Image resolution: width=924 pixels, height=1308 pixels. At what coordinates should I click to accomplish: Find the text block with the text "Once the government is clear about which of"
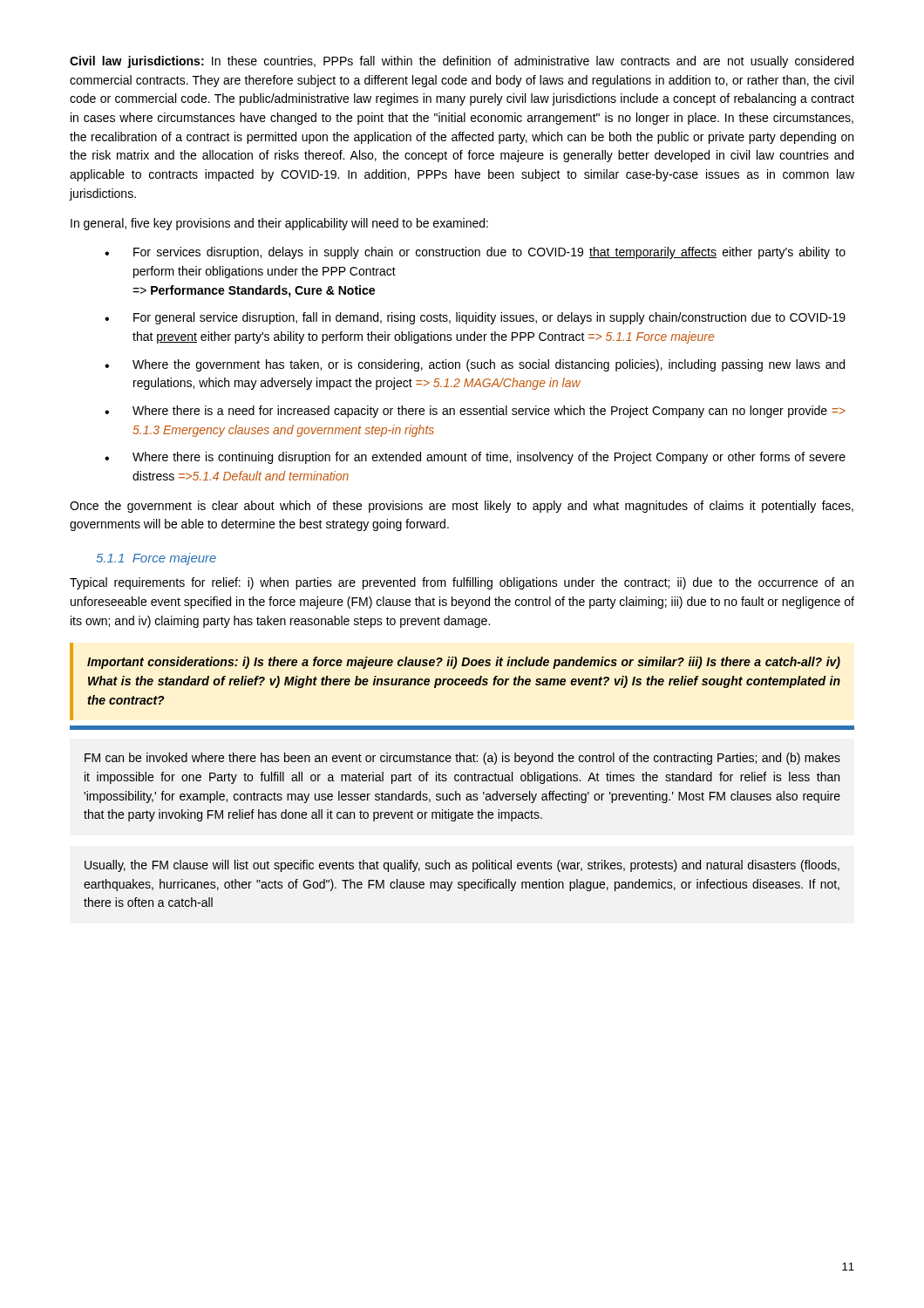pyautogui.click(x=462, y=515)
